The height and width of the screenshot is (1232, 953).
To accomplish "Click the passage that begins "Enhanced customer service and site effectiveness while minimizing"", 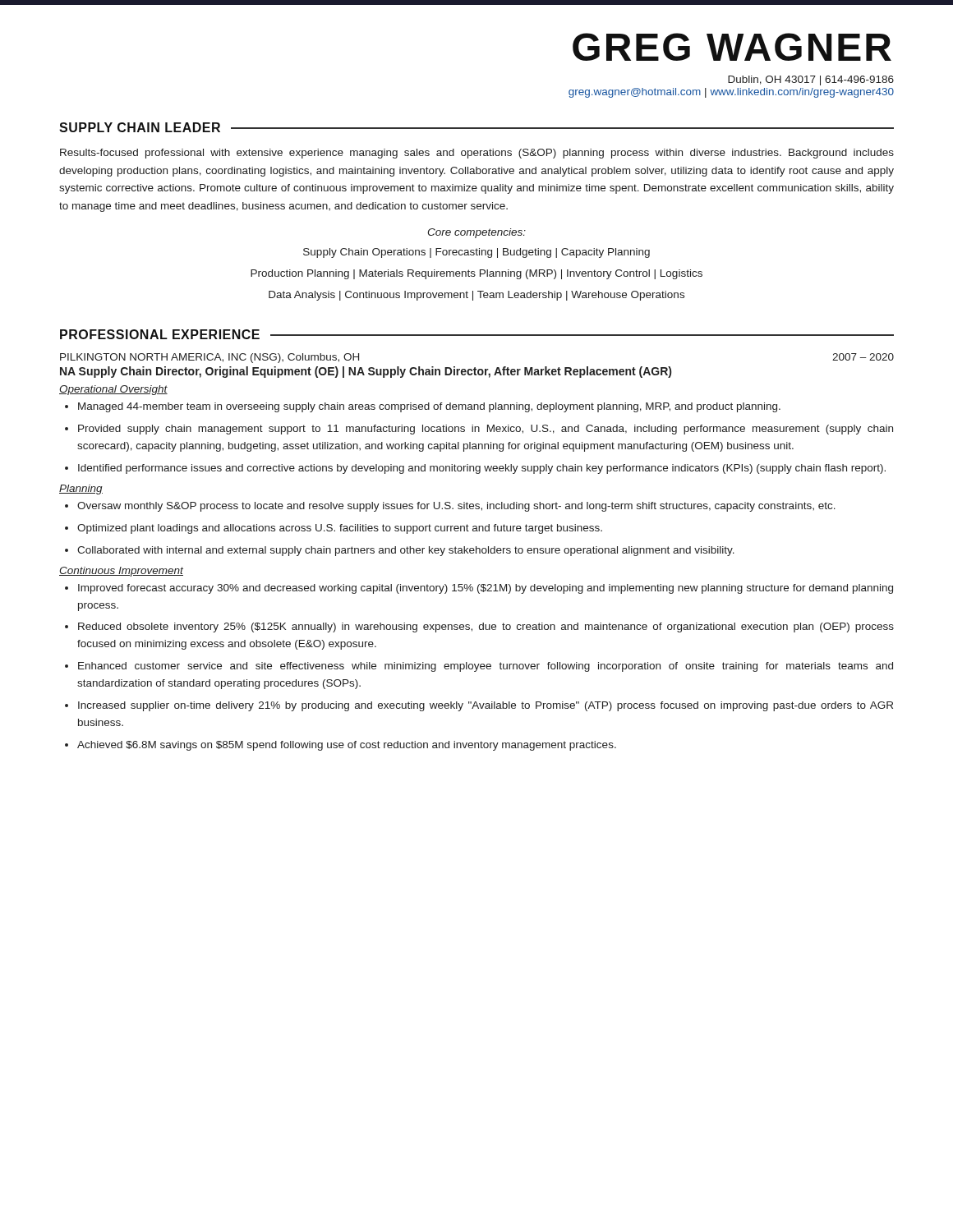I will [x=476, y=675].
